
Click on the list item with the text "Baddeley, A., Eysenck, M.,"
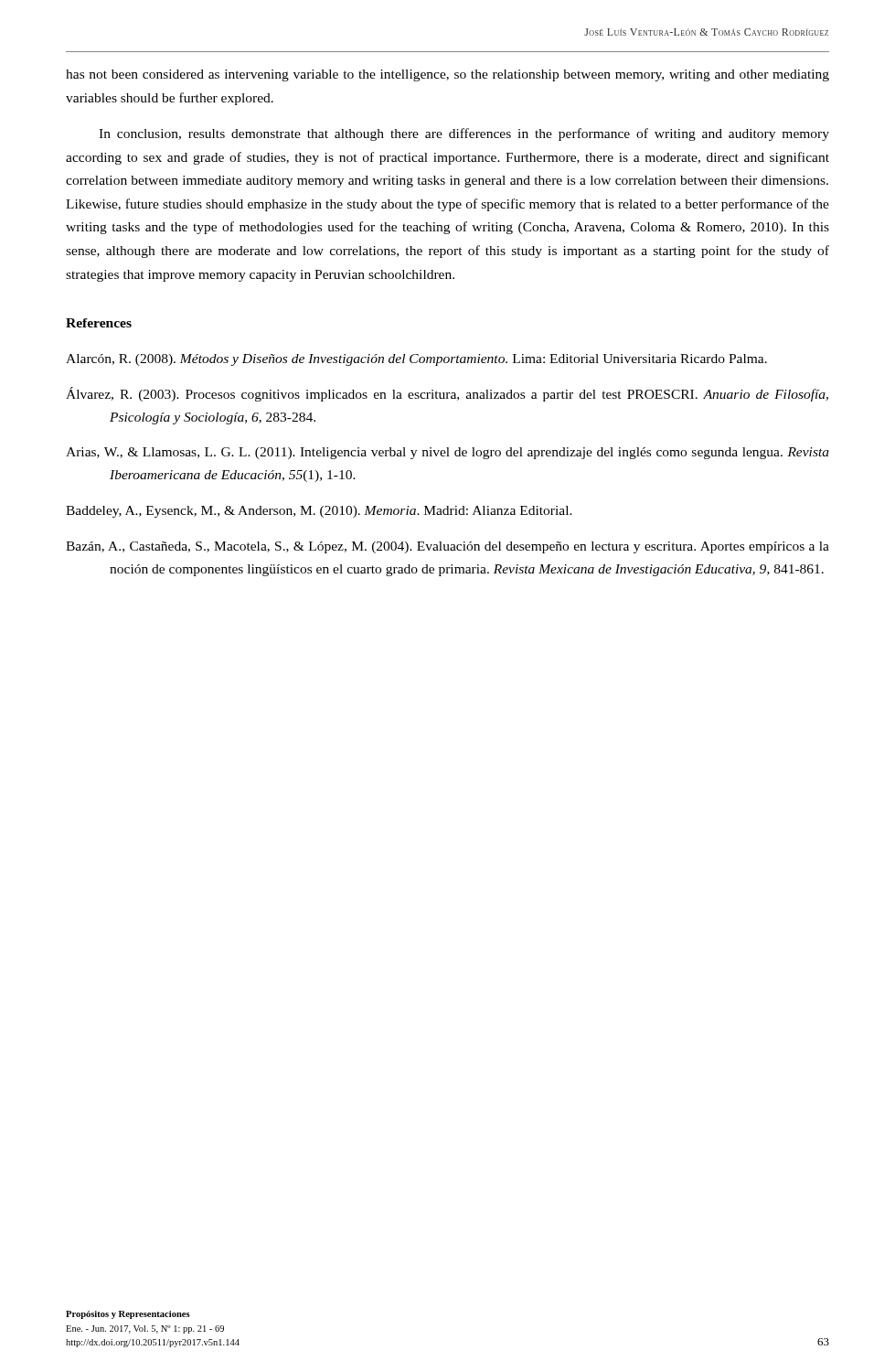[x=319, y=510]
